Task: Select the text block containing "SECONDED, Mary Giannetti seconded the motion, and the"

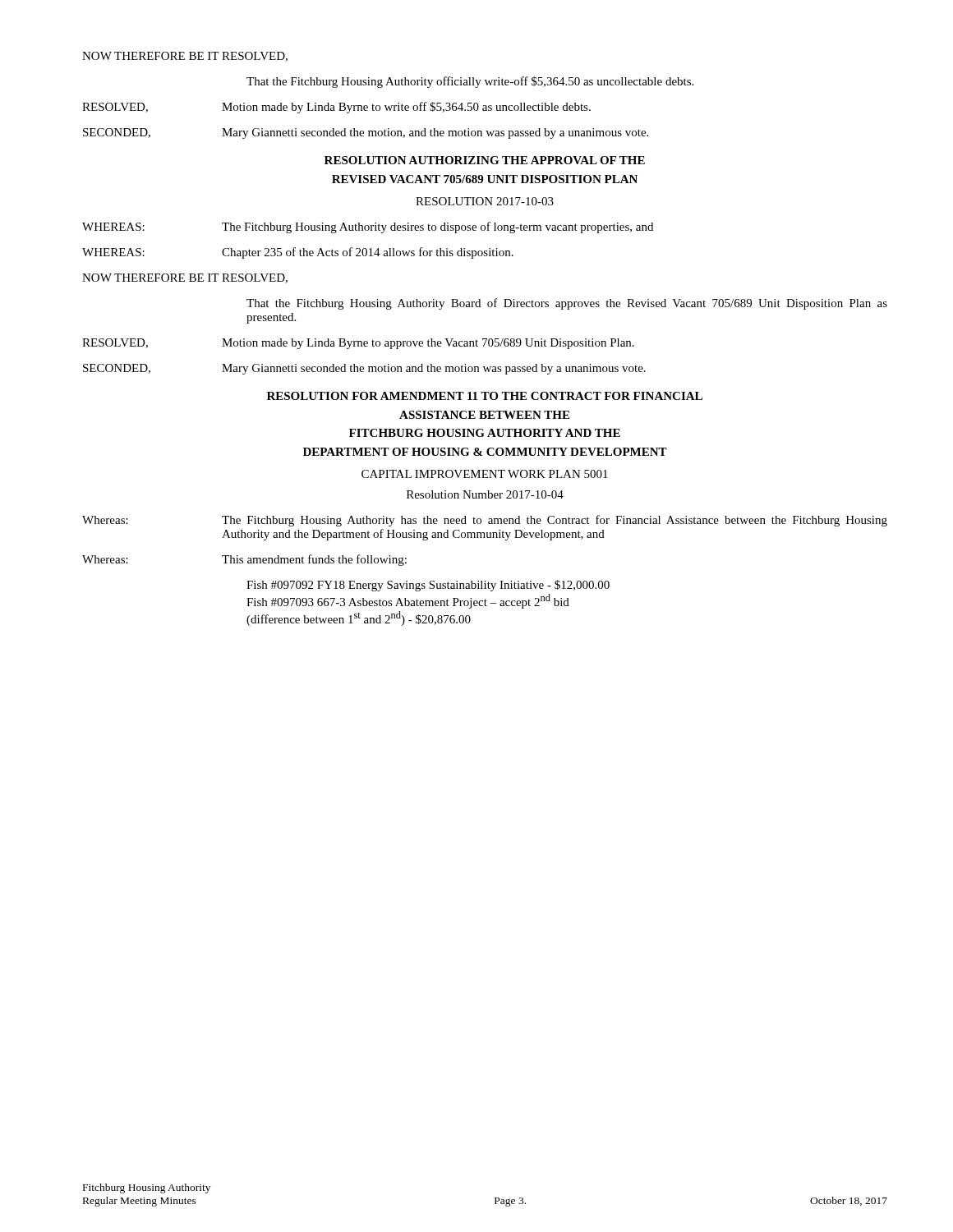Action: [x=485, y=133]
